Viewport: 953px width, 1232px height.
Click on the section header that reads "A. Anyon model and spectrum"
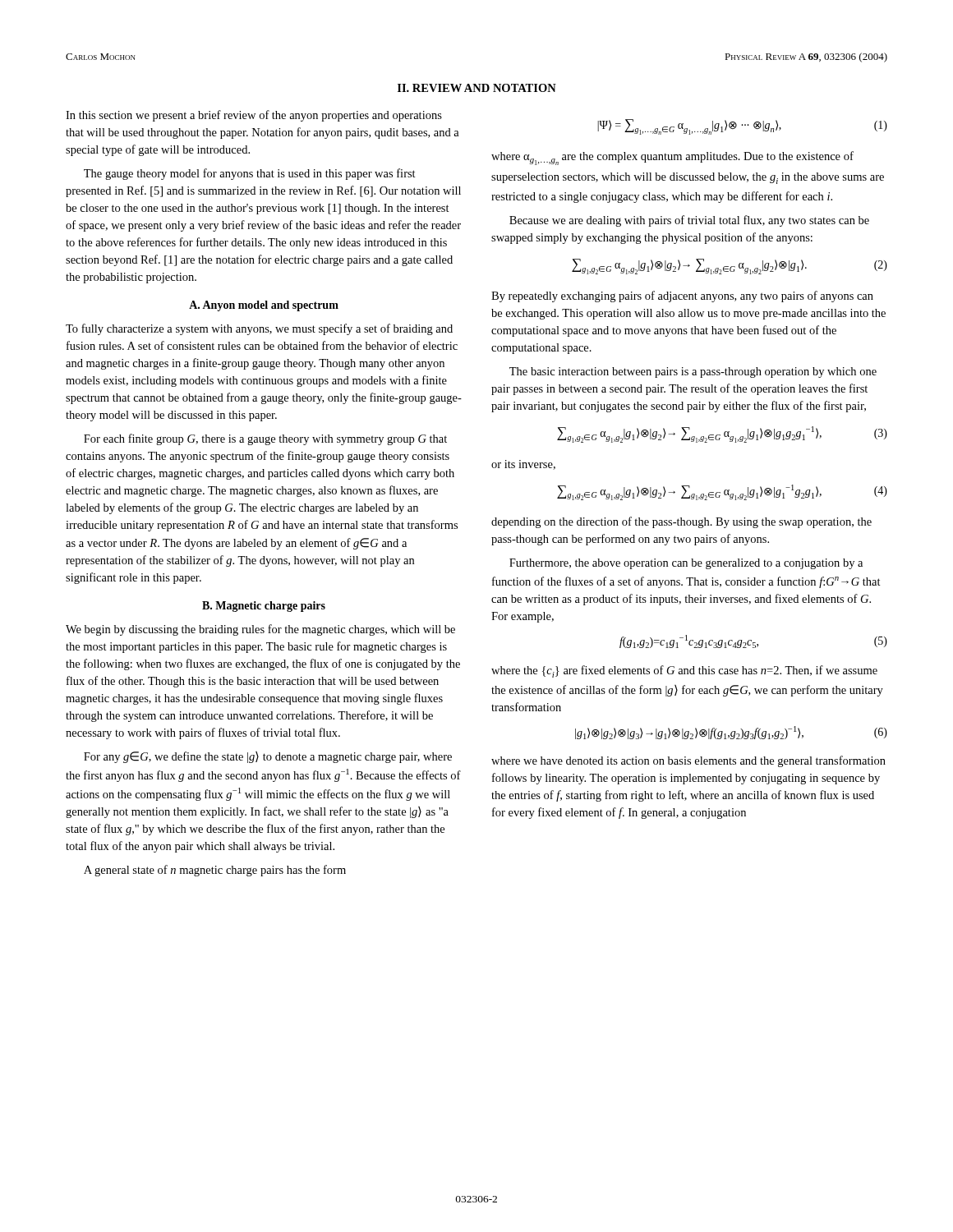(264, 305)
